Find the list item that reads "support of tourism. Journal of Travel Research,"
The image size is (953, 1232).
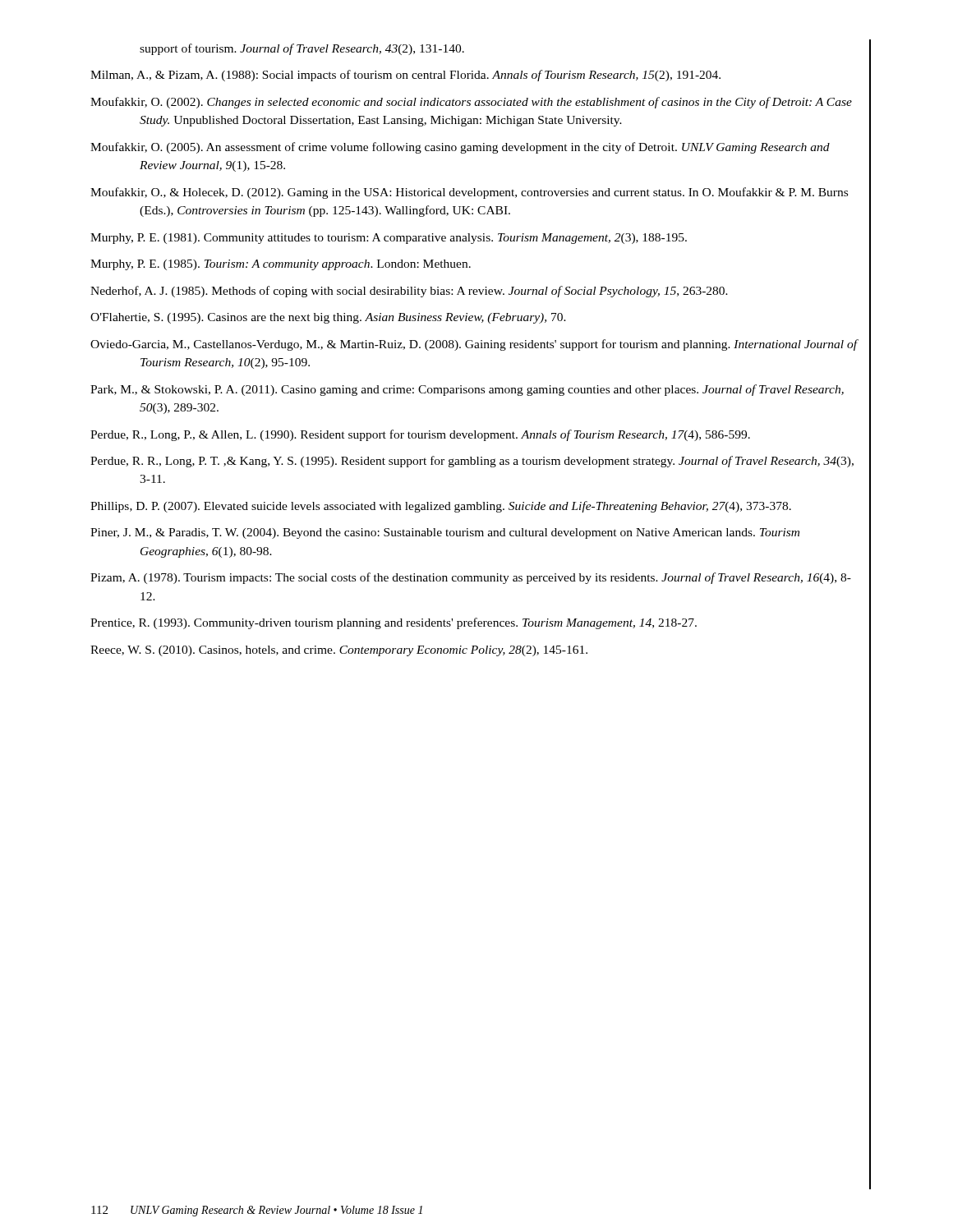302,48
